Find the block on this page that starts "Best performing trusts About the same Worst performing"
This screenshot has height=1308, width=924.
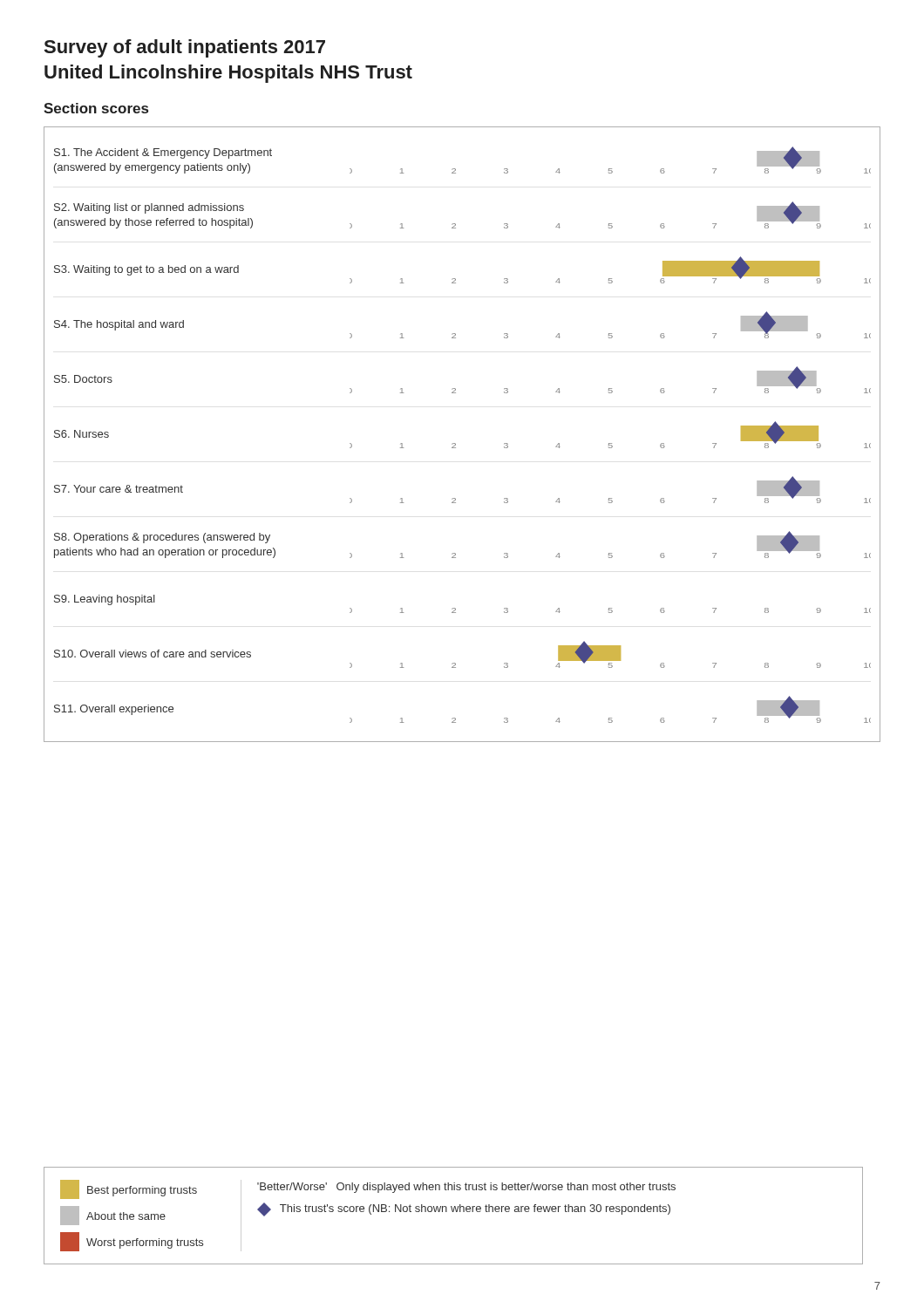tap(453, 1216)
